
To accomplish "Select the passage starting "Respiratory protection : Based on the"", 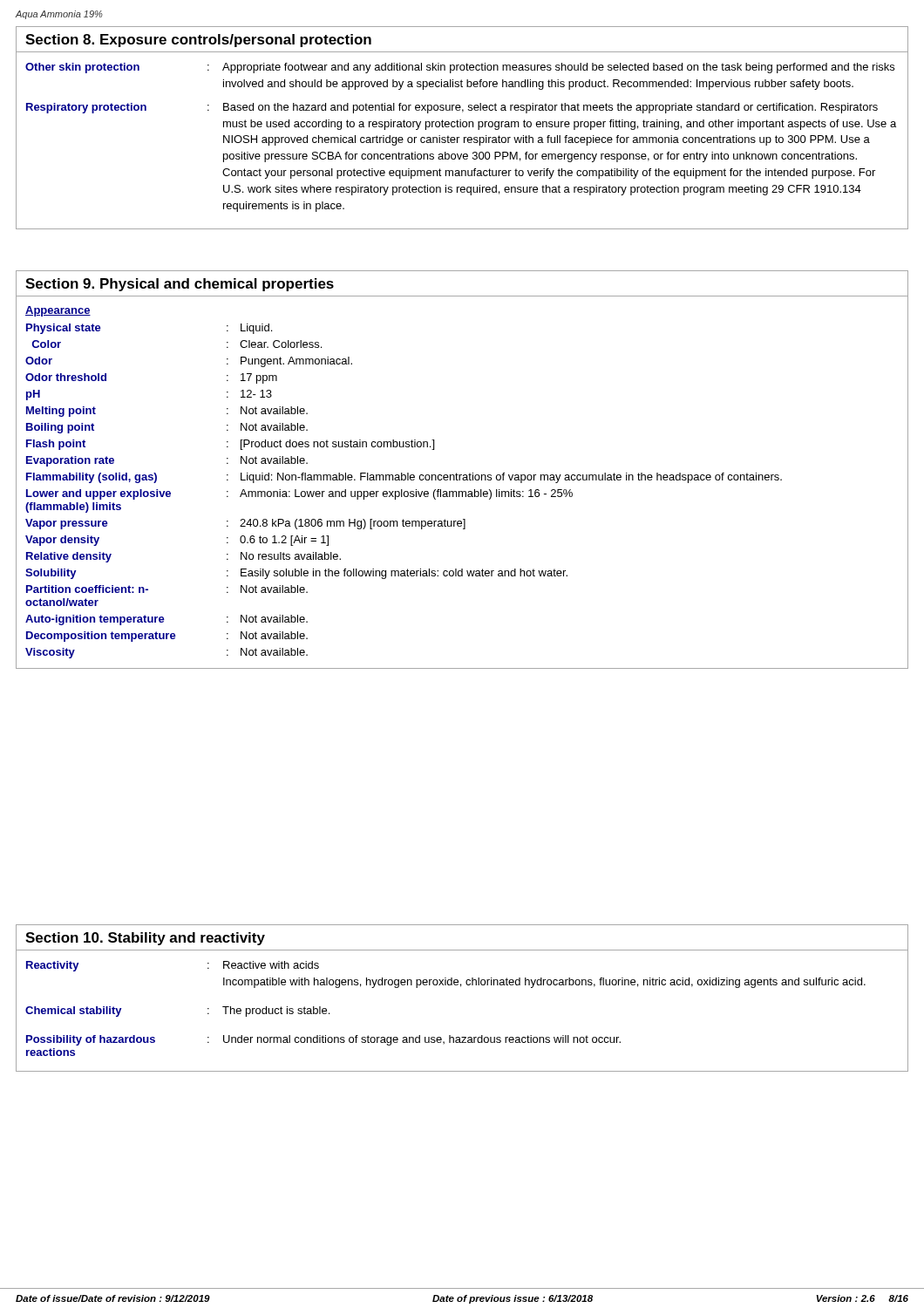I will click(462, 157).
